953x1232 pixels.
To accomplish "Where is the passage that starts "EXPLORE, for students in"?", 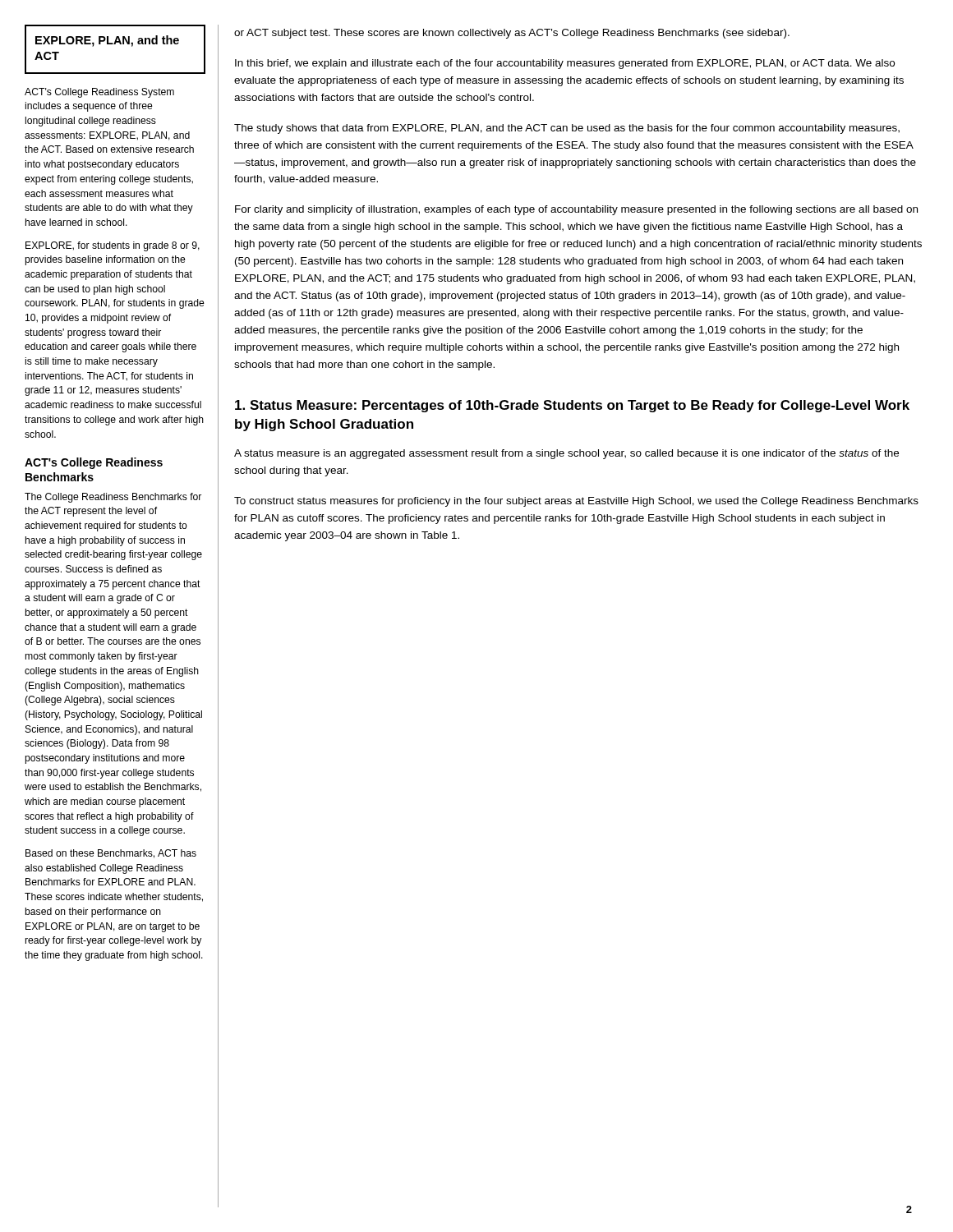I will point(115,340).
